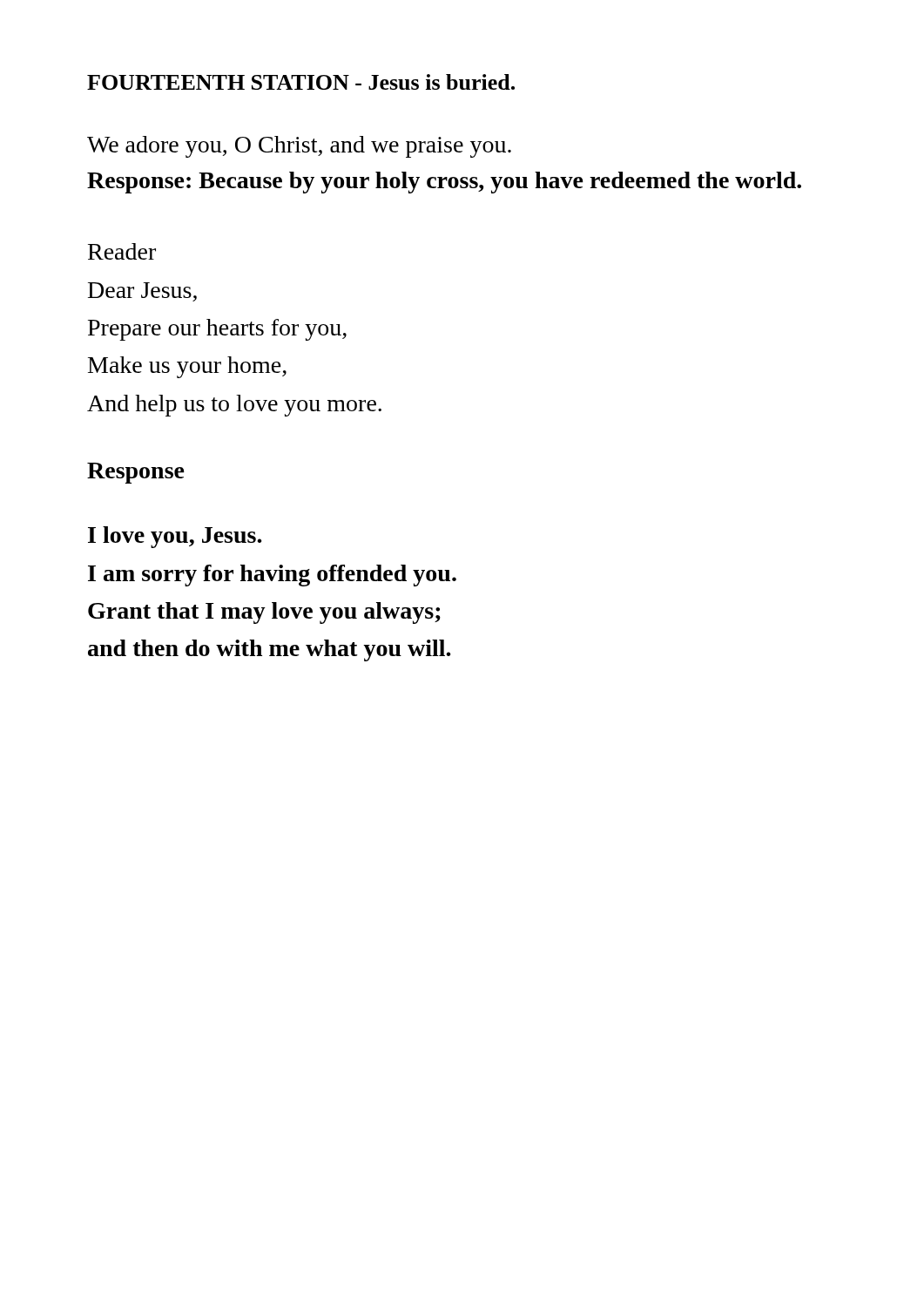This screenshot has width=924, height=1307.
Task: Locate the text block starting "We adore you, O Christ, and we"
Action: click(x=445, y=162)
